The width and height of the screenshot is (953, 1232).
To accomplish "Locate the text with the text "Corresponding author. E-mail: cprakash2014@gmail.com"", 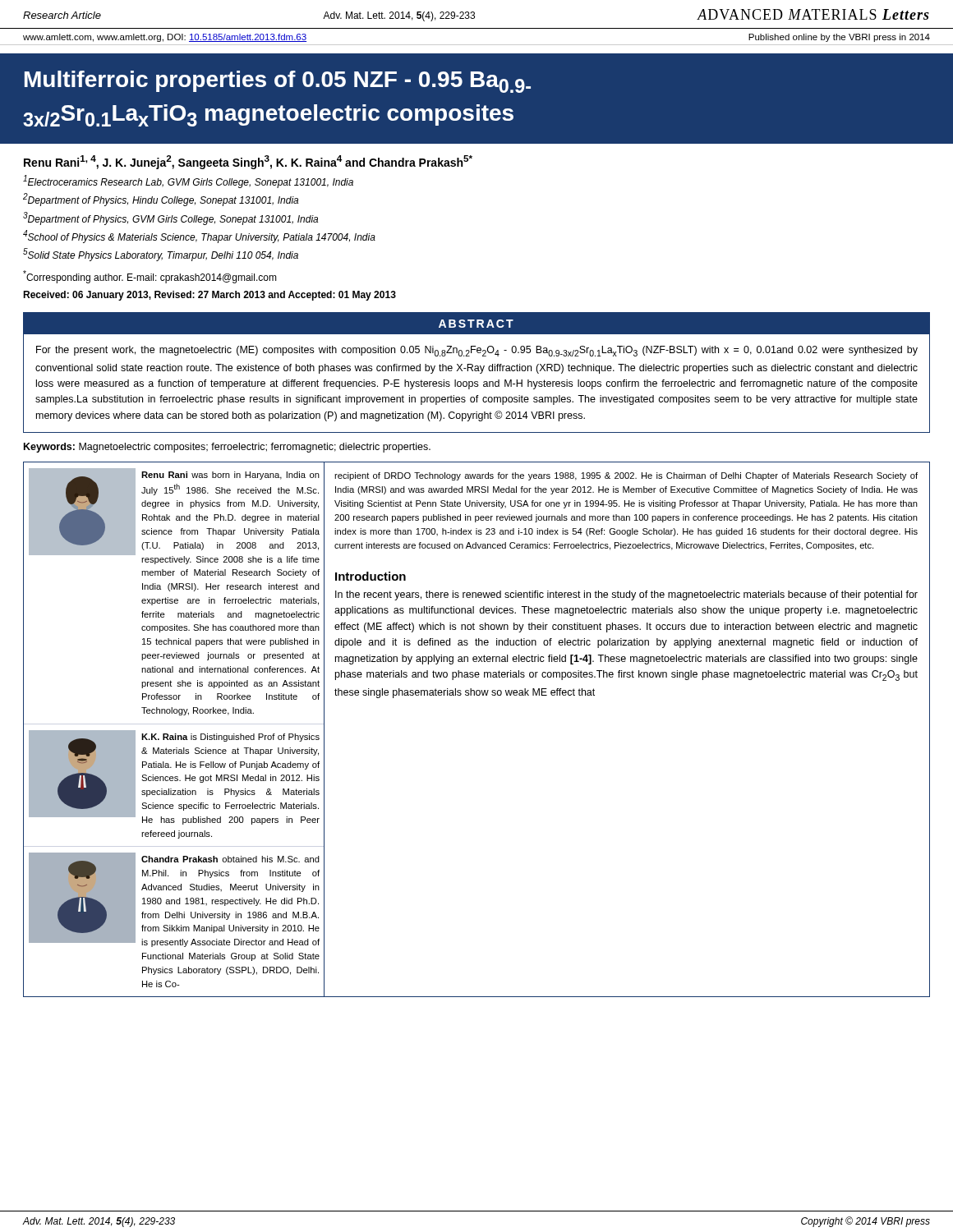I will (150, 276).
